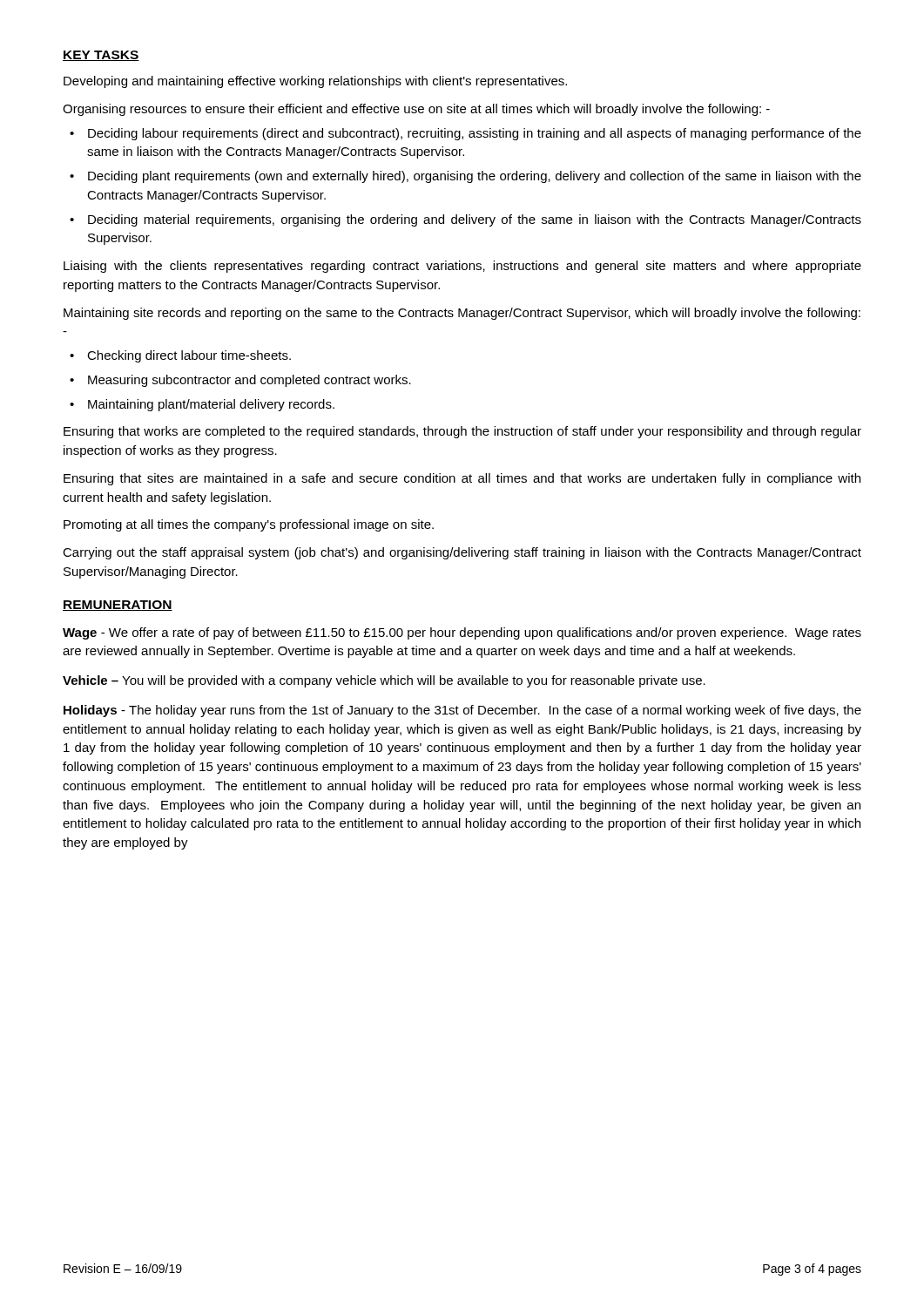This screenshot has width=924, height=1307.
Task: Select the text starting "Ensuring that works are completed to the"
Action: (462, 441)
